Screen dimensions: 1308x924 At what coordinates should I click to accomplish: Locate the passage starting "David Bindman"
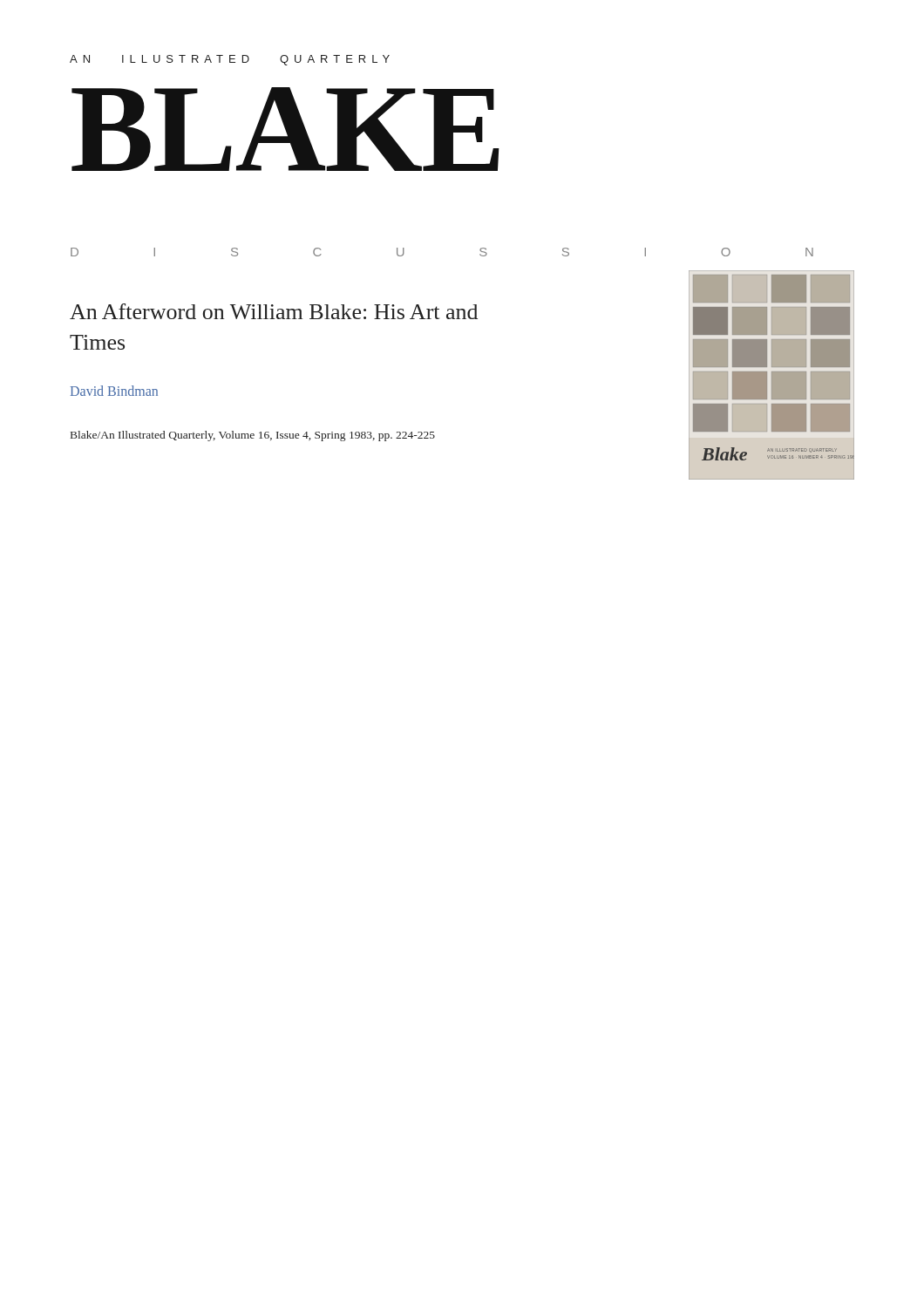click(x=114, y=391)
